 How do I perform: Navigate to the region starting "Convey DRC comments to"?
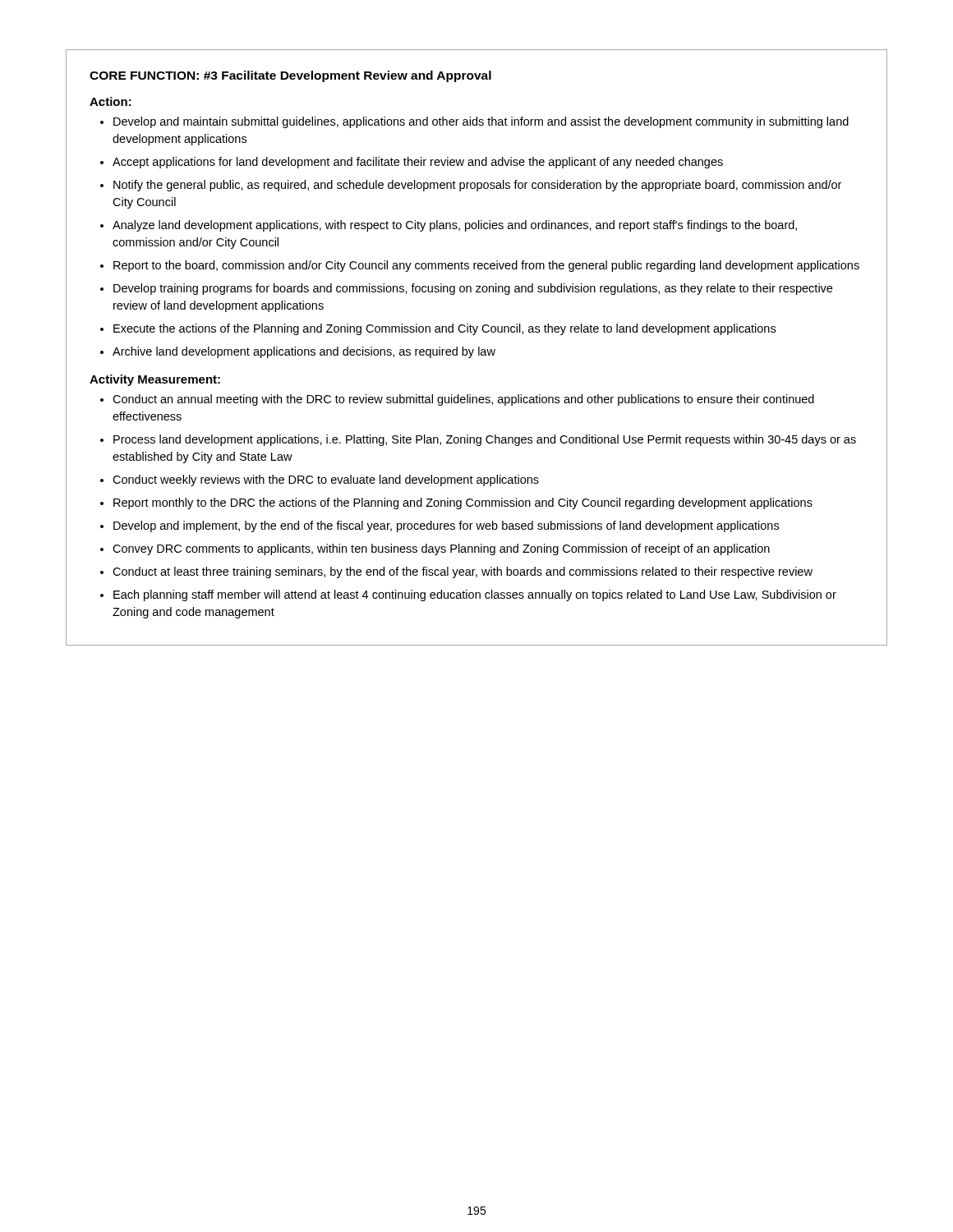[441, 549]
